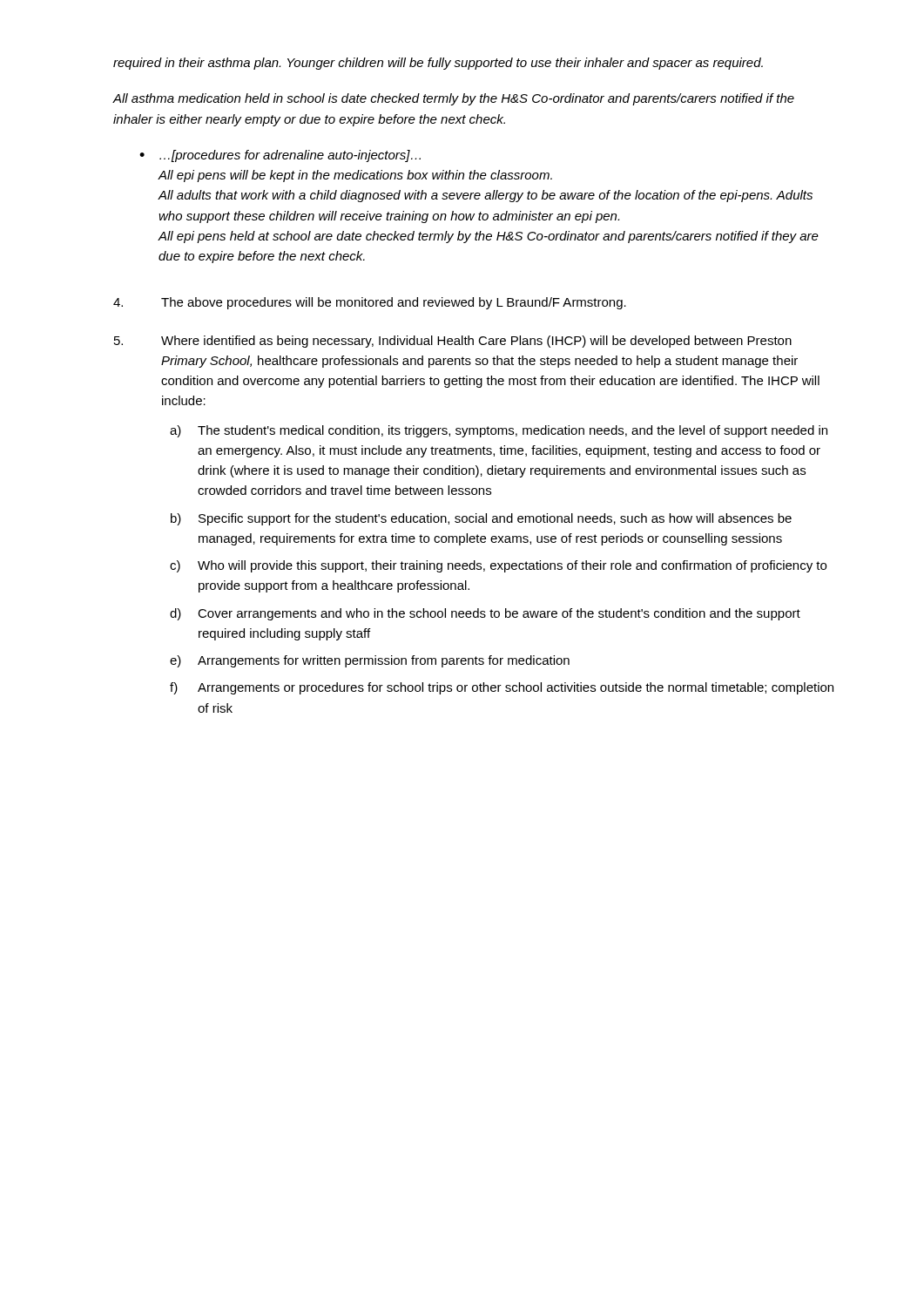The height and width of the screenshot is (1307, 924).
Task: Navigate to the block starting "All asthma medication held"
Action: click(454, 108)
